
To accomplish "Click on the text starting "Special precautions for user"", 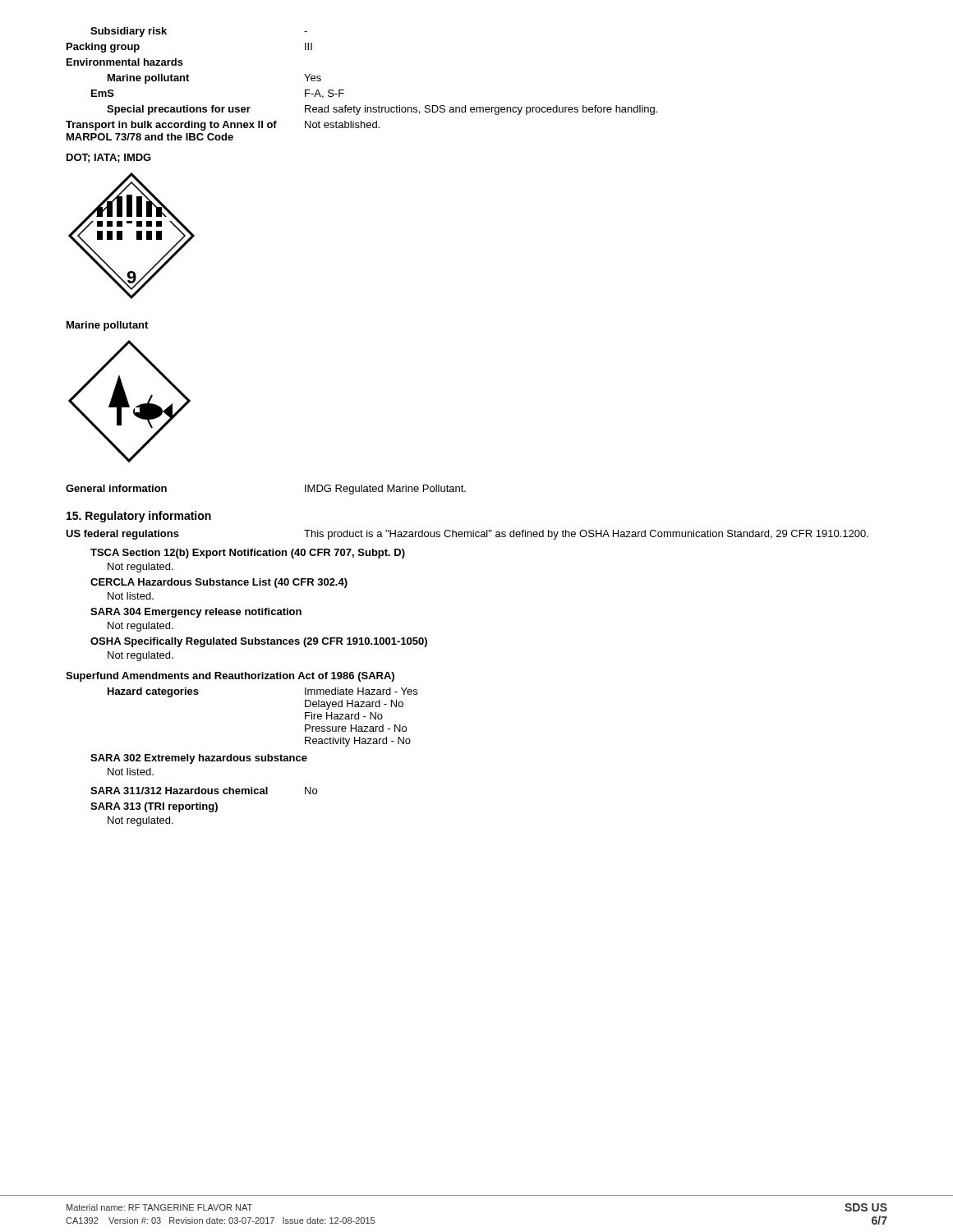I will pos(476,109).
